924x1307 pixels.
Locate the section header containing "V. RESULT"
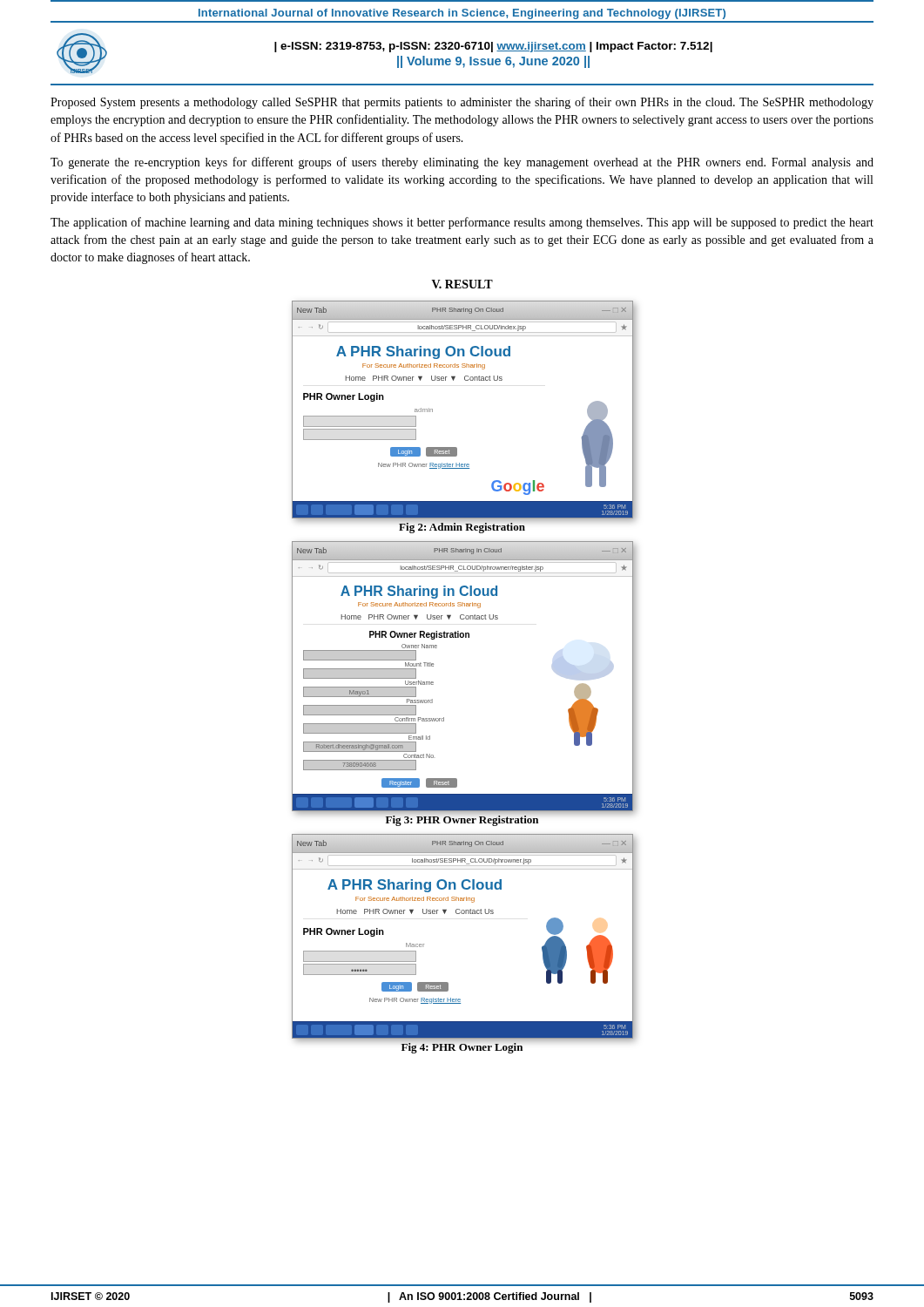[x=462, y=284]
